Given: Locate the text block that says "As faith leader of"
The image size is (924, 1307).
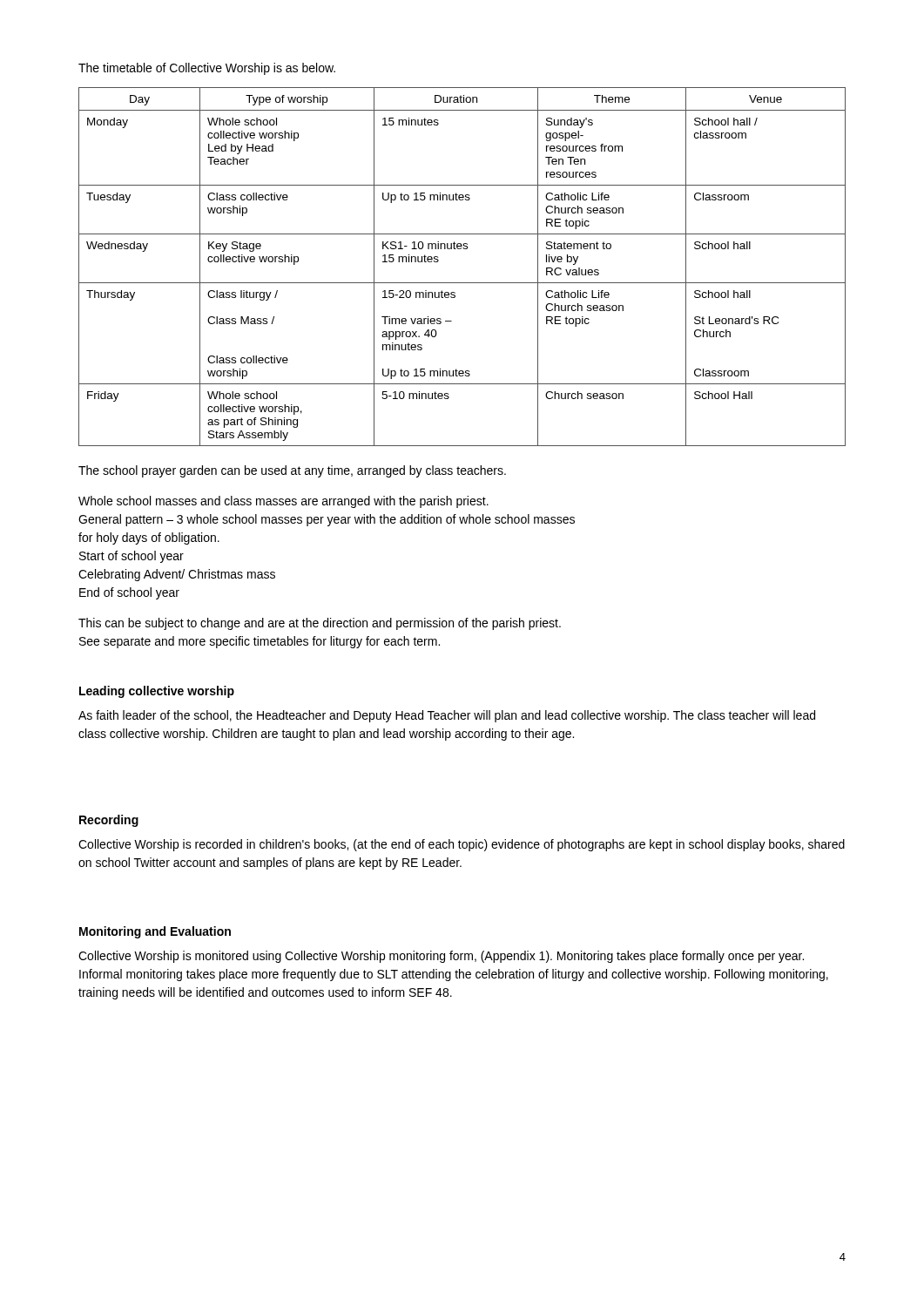Looking at the screenshot, I should pyautogui.click(x=447, y=725).
